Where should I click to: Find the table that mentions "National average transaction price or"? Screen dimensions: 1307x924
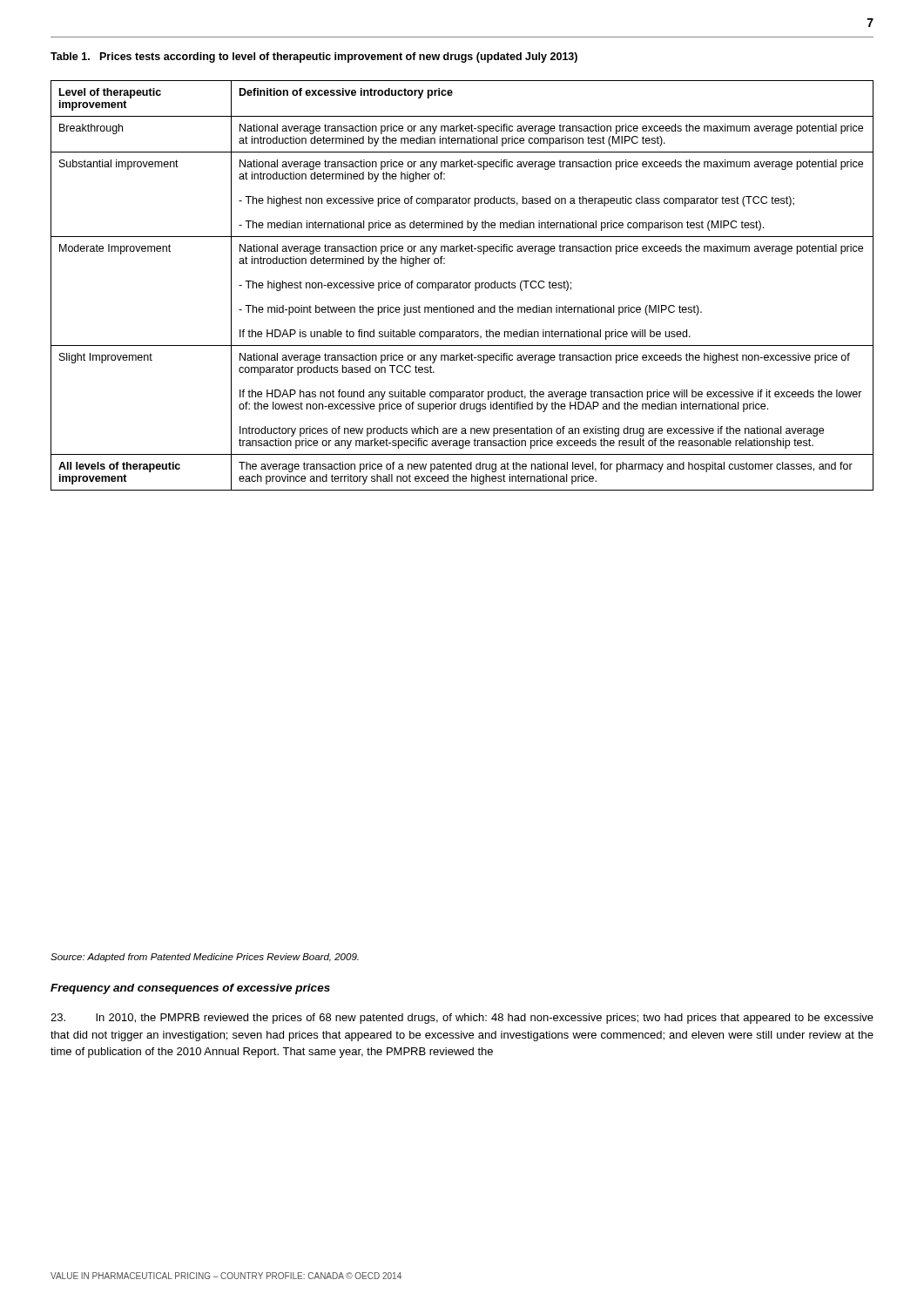tap(462, 285)
